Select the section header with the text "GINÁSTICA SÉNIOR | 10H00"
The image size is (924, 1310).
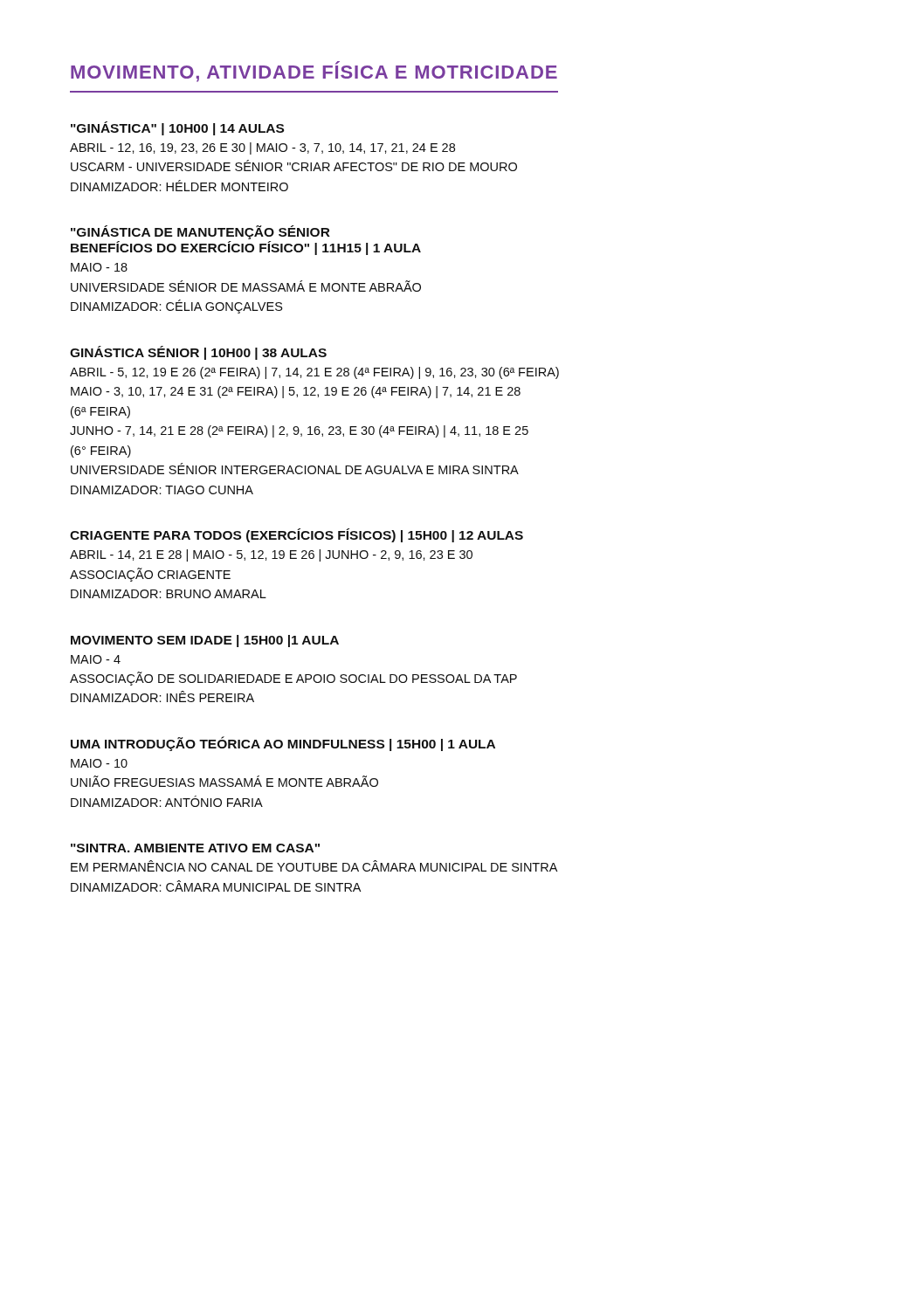pyautogui.click(x=198, y=352)
